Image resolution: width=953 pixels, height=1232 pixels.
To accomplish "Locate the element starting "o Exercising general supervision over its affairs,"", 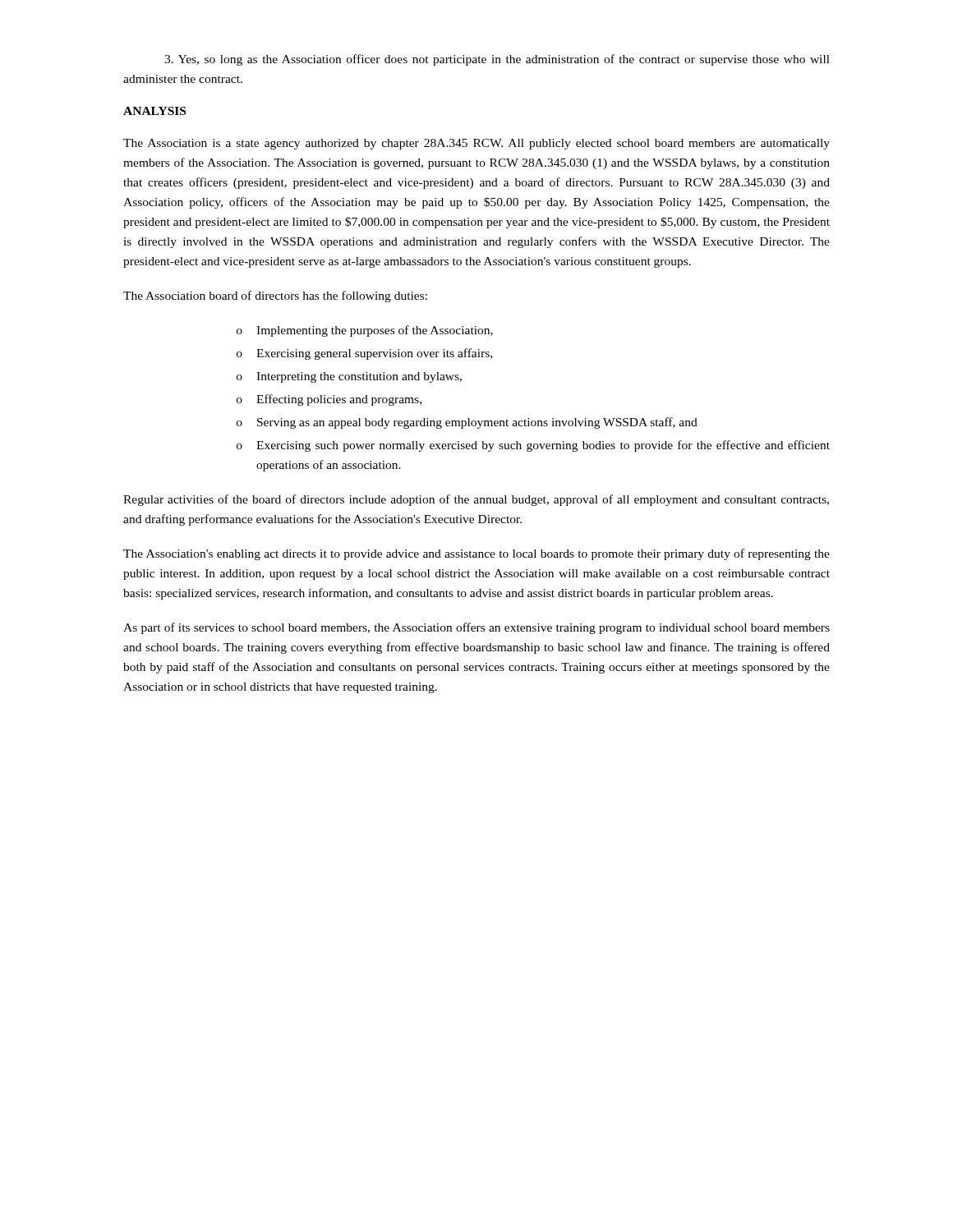I will click(364, 354).
